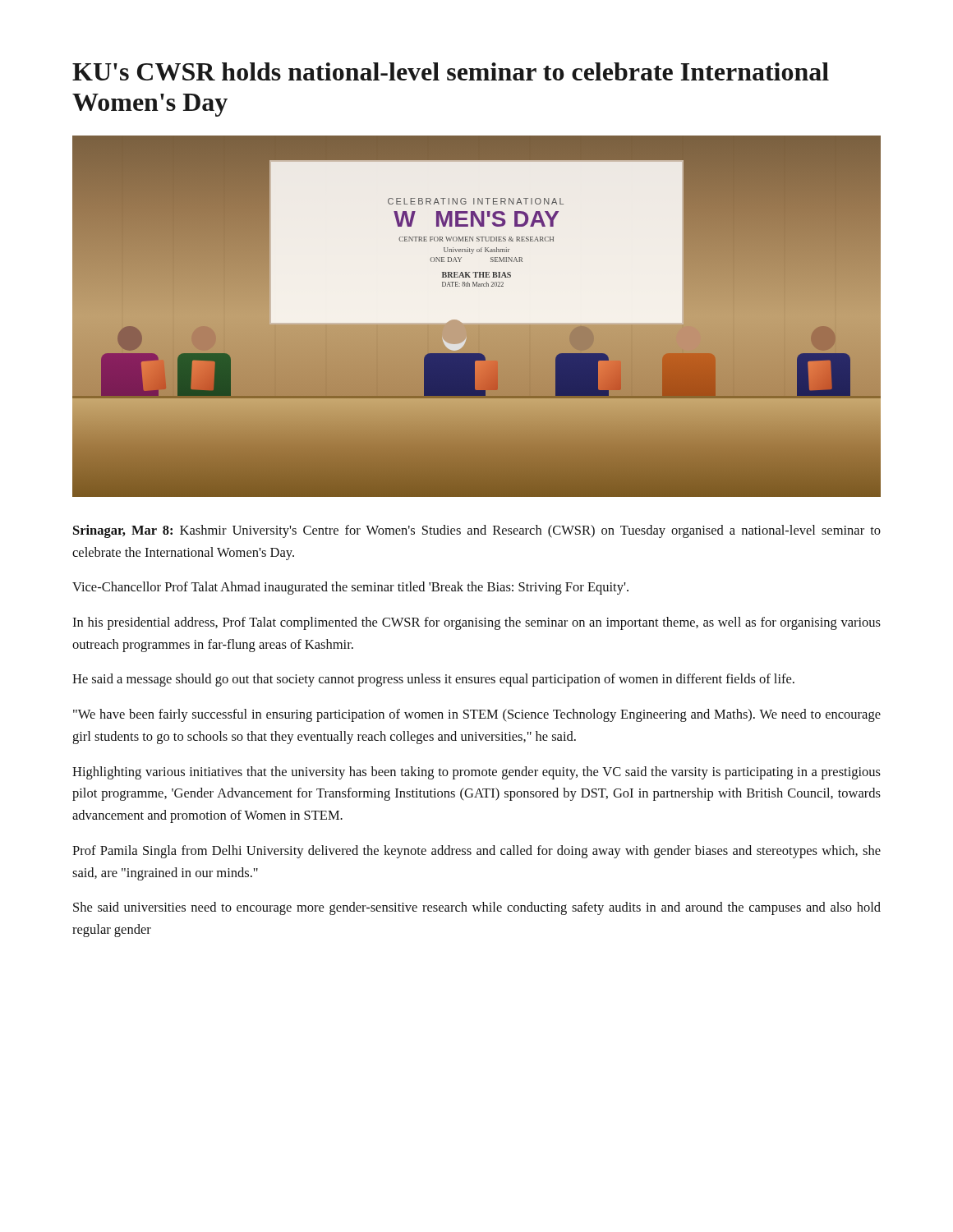Image resolution: width=953 pixels, height=1232 pixels.
Task: Select the text block that says "Vice-Chancellor Prof Talat Ahmad inaugurated the"
Action: [x=476, y=588]
